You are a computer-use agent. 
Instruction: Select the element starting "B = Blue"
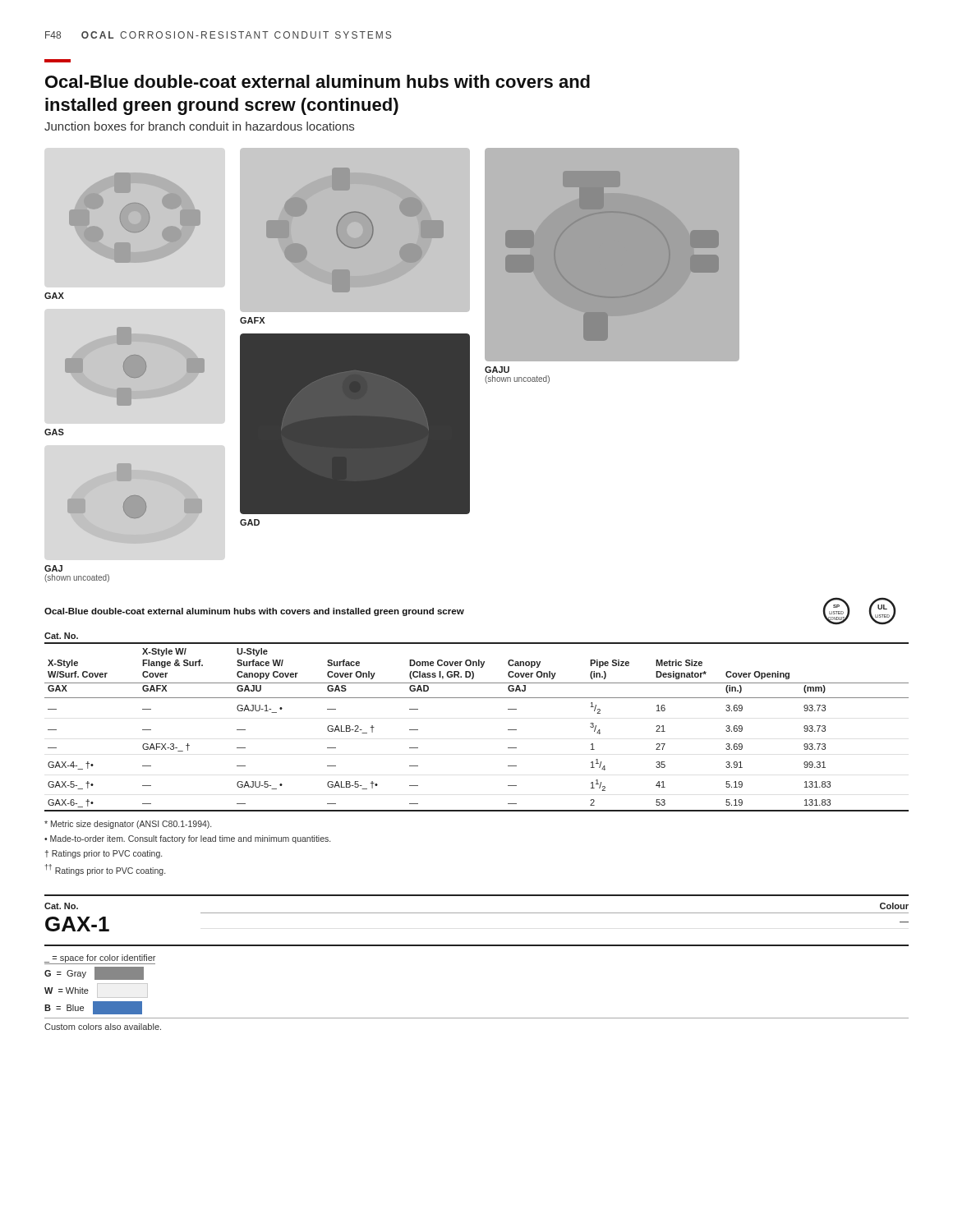(93, 1008)
